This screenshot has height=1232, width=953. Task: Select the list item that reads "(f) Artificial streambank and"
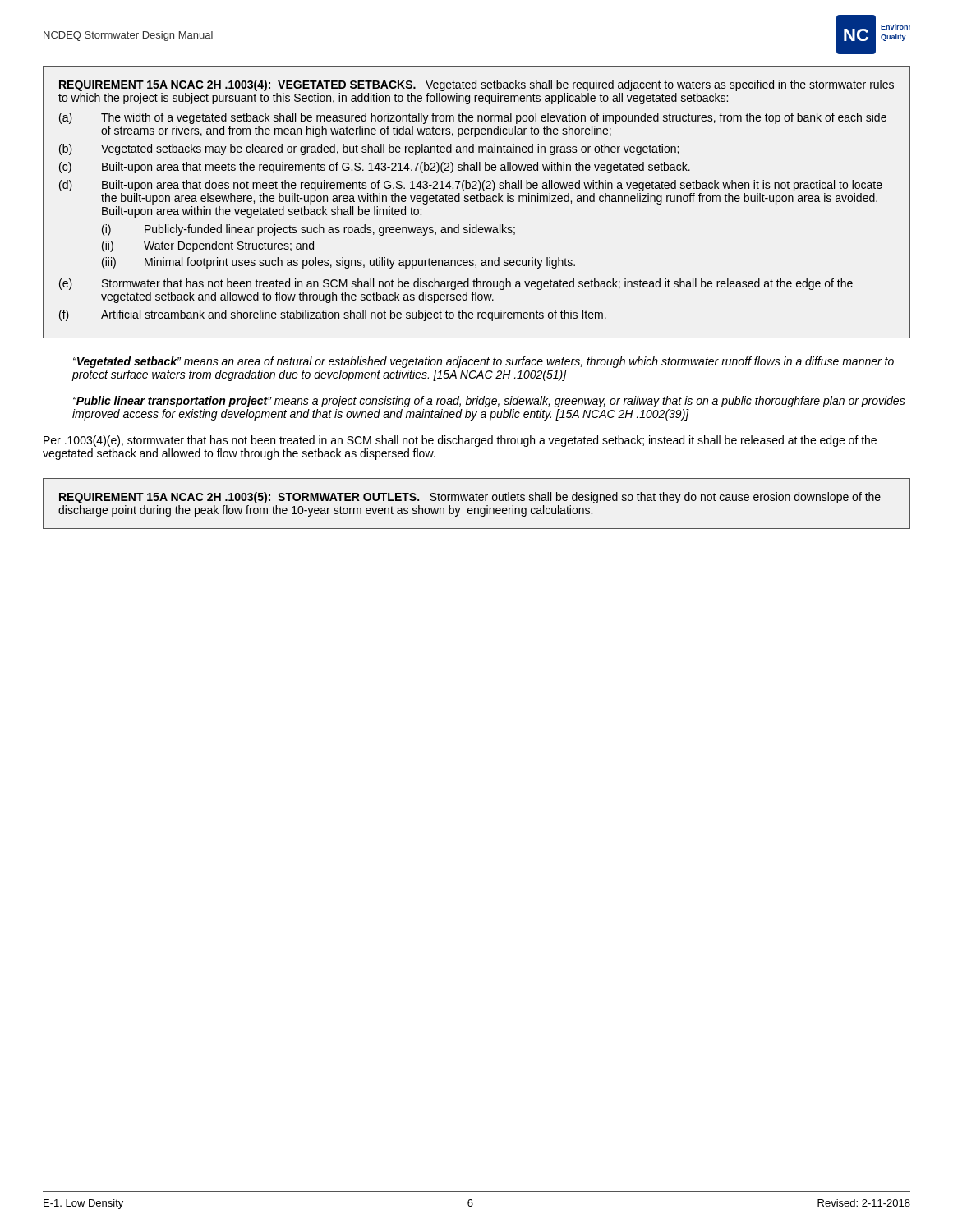[x=476, y=315]
